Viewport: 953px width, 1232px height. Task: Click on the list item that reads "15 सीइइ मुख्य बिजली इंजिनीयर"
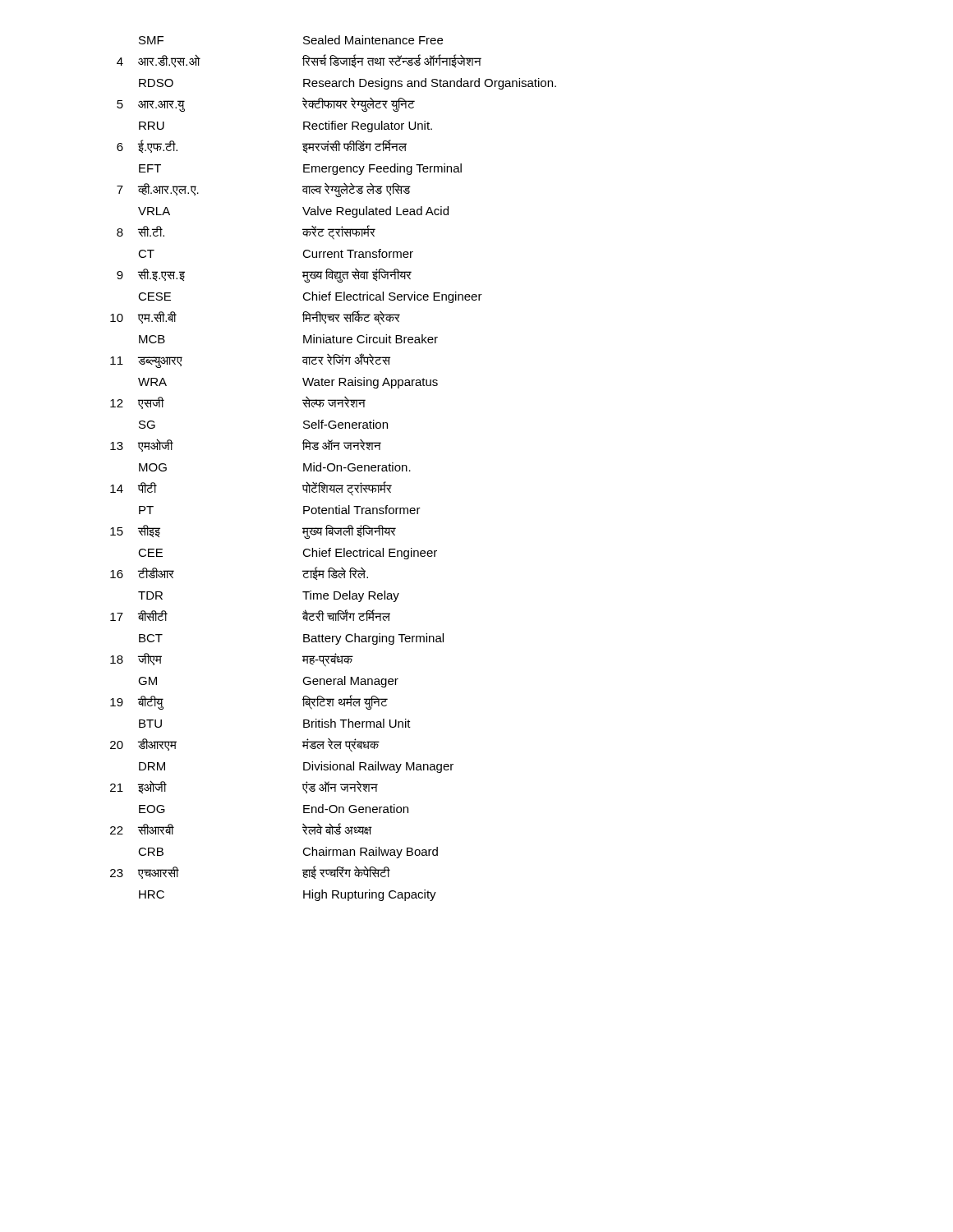[x=148, y=532]
